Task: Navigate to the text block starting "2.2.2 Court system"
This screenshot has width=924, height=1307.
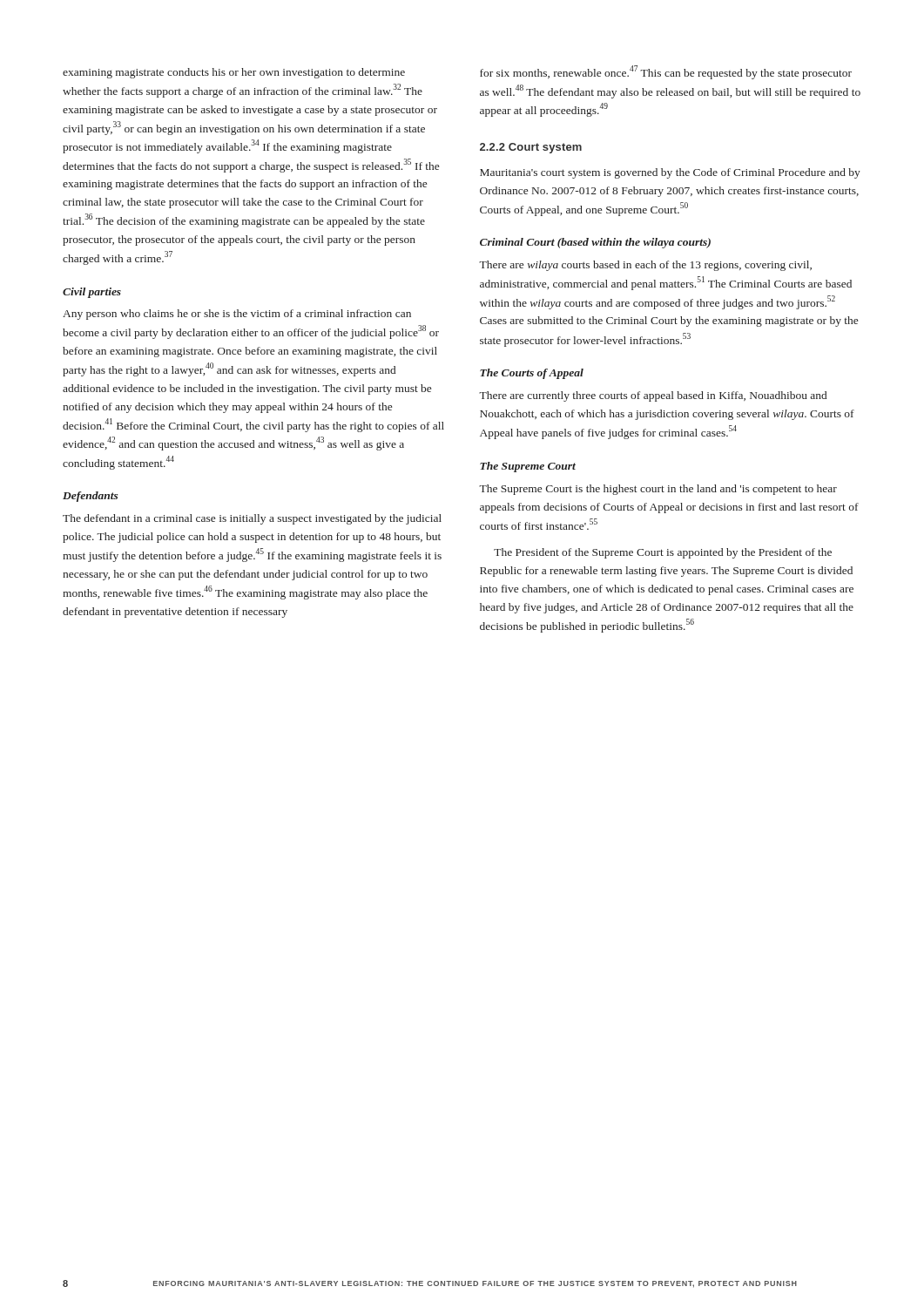Action: [531, 147]
